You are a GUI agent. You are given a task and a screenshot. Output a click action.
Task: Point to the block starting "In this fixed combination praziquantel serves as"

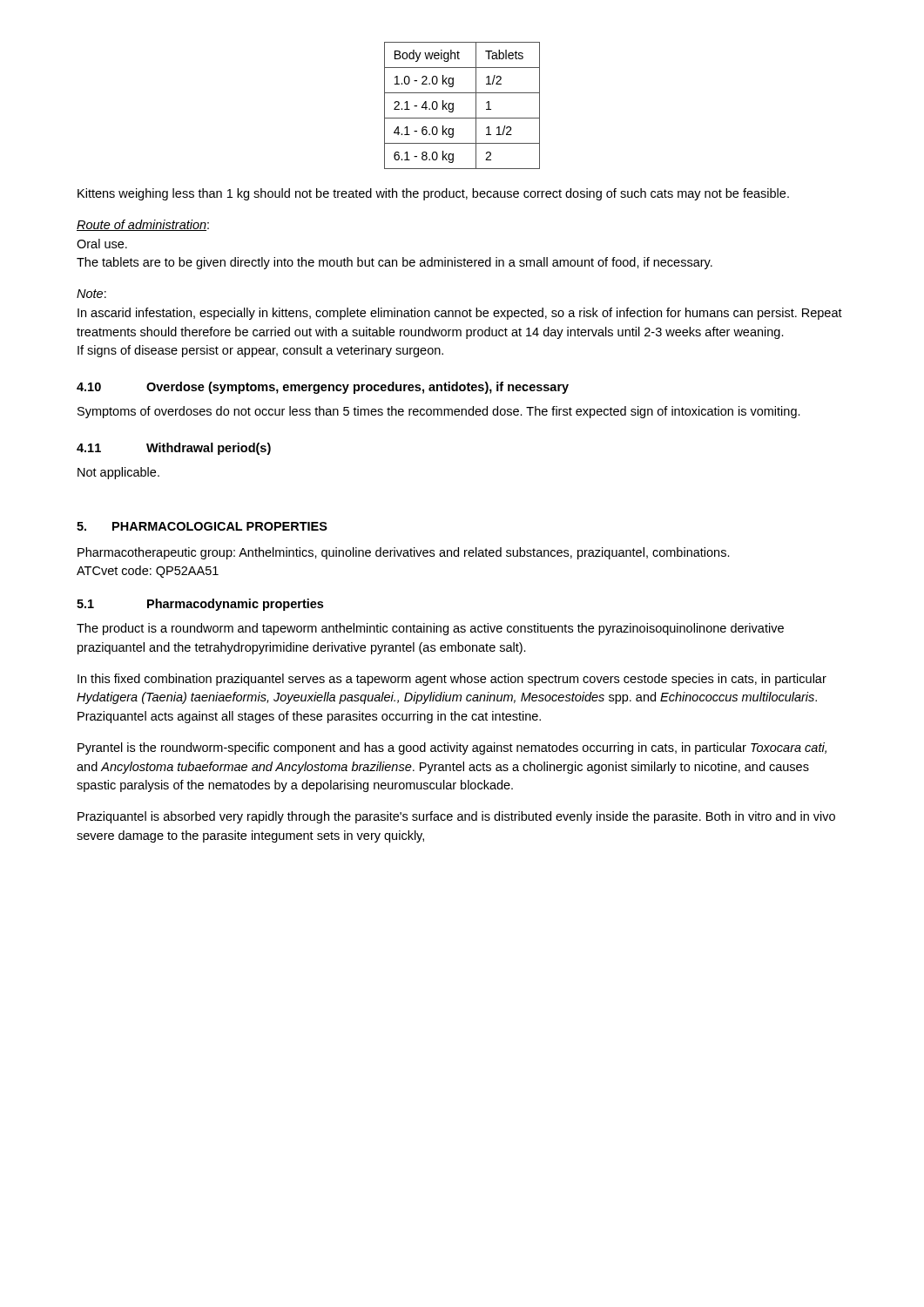[451, 697]
